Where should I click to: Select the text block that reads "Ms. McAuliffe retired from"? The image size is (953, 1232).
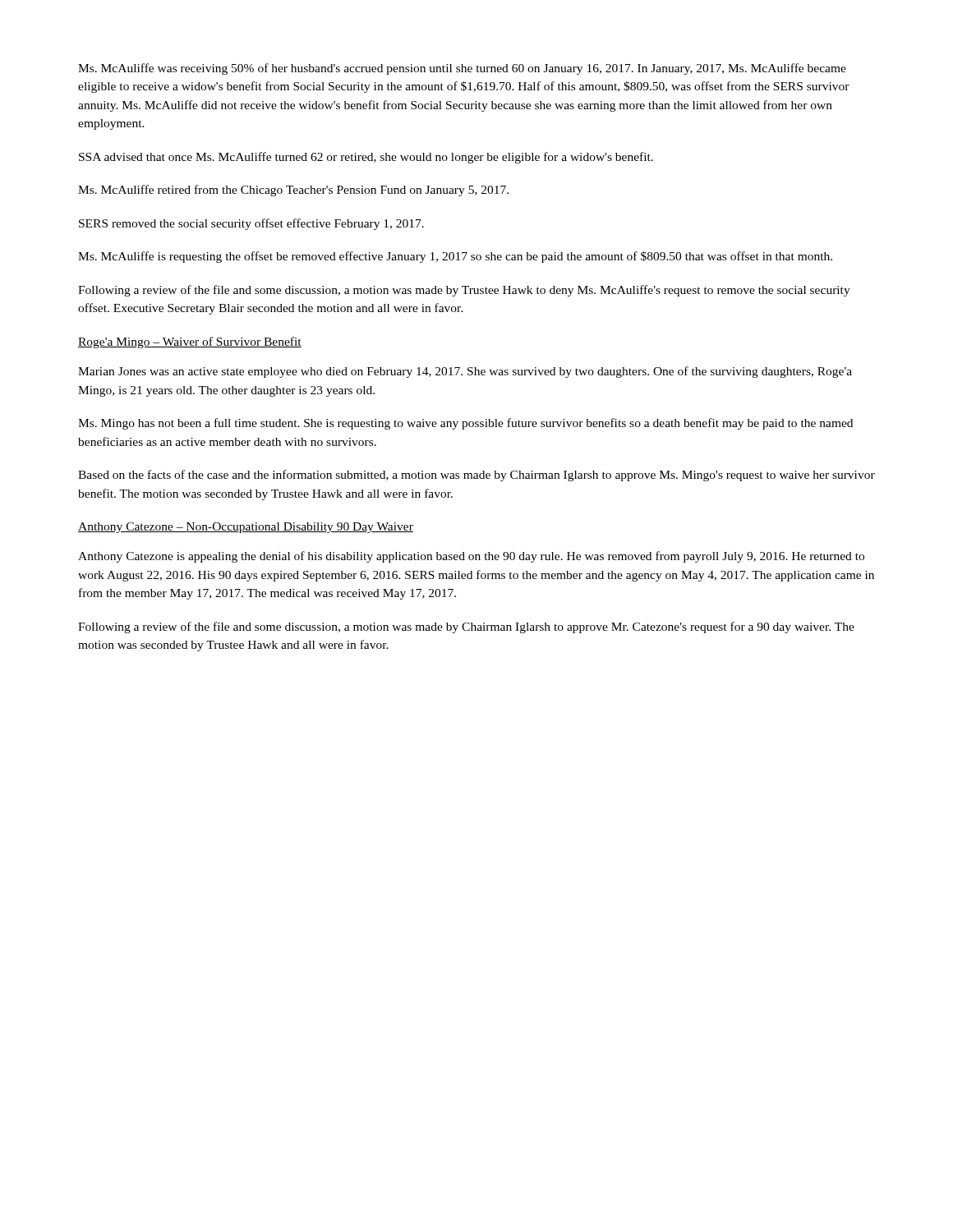(294, 190)
